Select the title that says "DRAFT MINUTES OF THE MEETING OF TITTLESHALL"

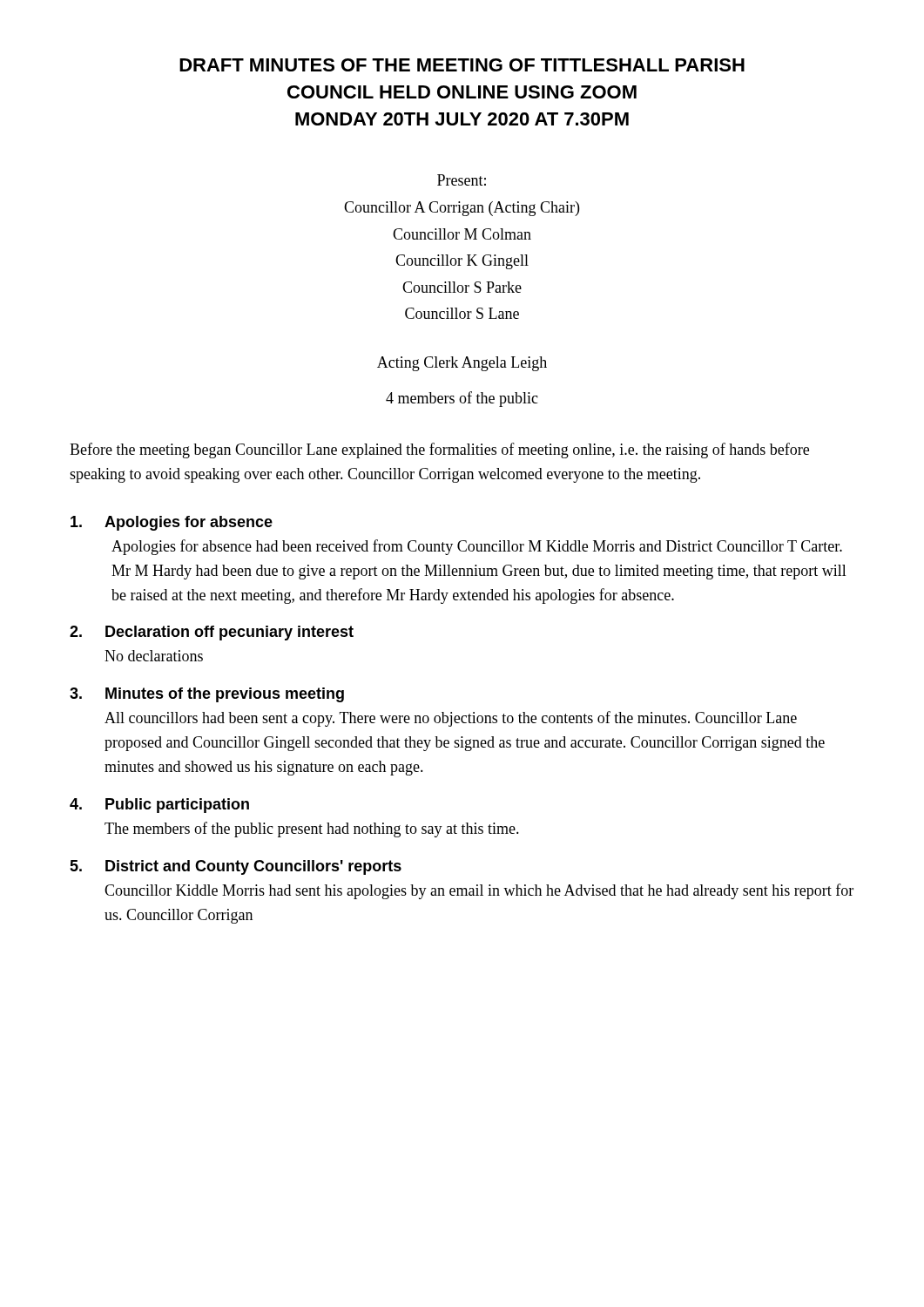462,92
